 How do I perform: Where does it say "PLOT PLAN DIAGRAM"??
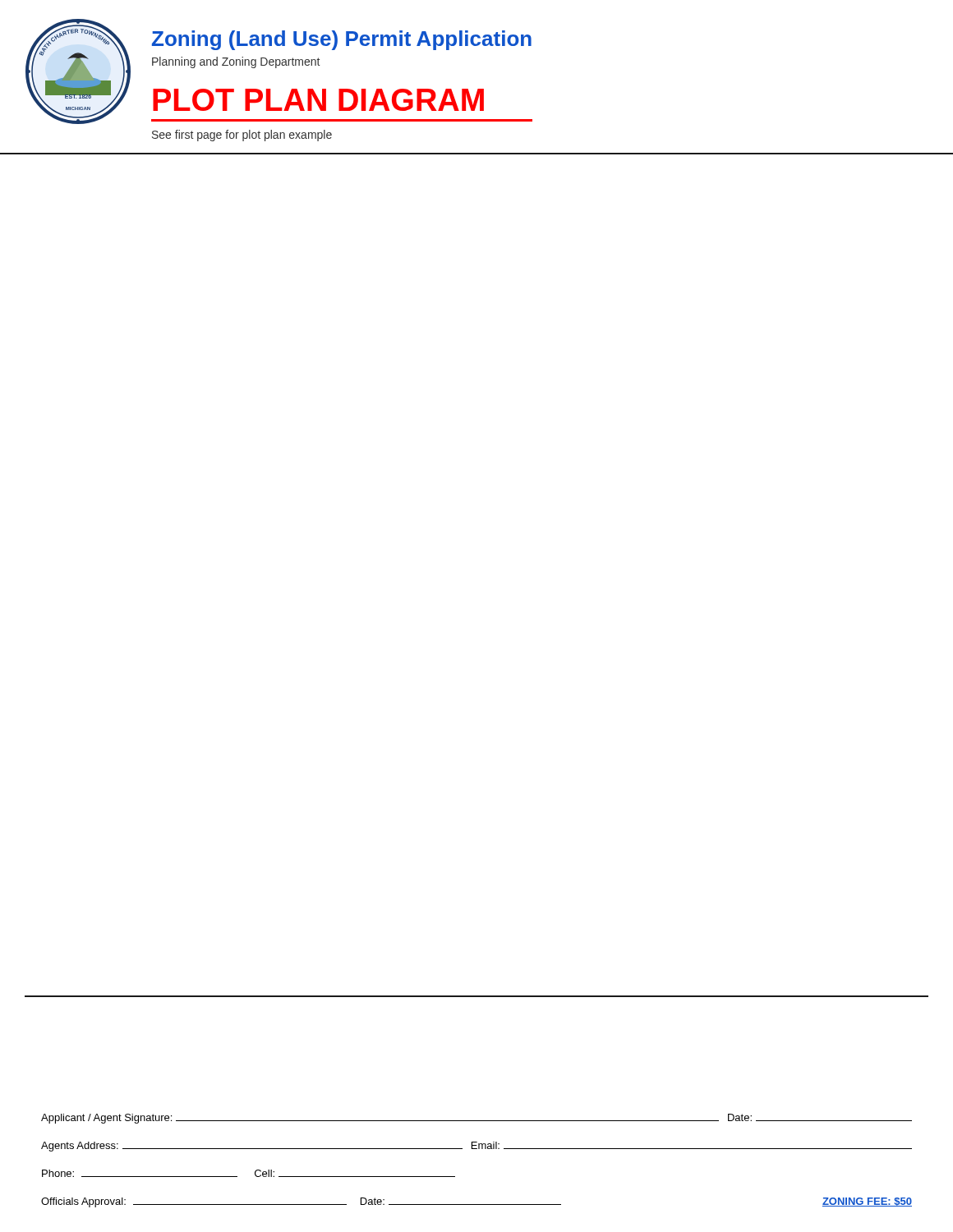tap(319, 100)
